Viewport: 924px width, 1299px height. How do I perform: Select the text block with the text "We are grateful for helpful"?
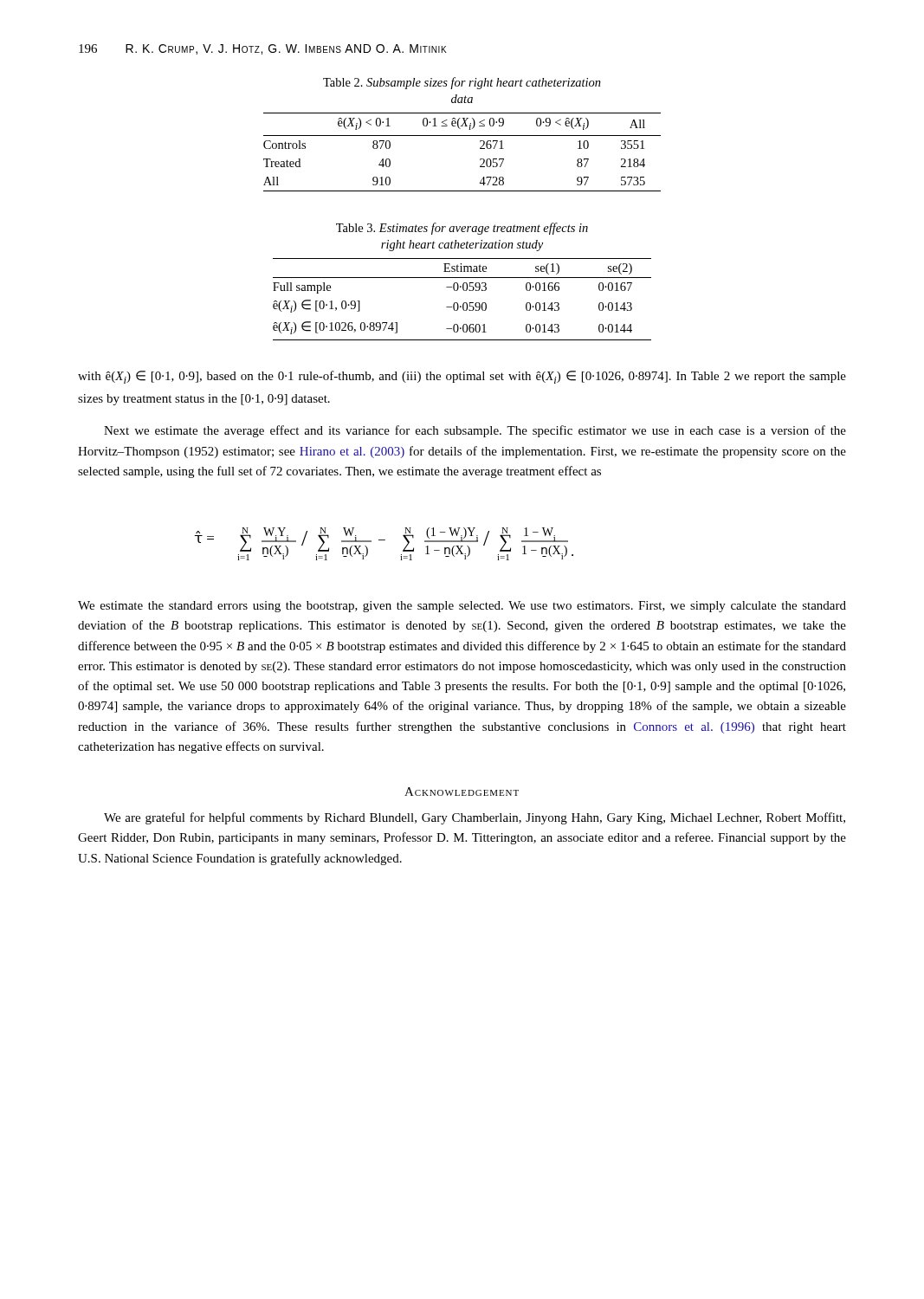[462, 838]
